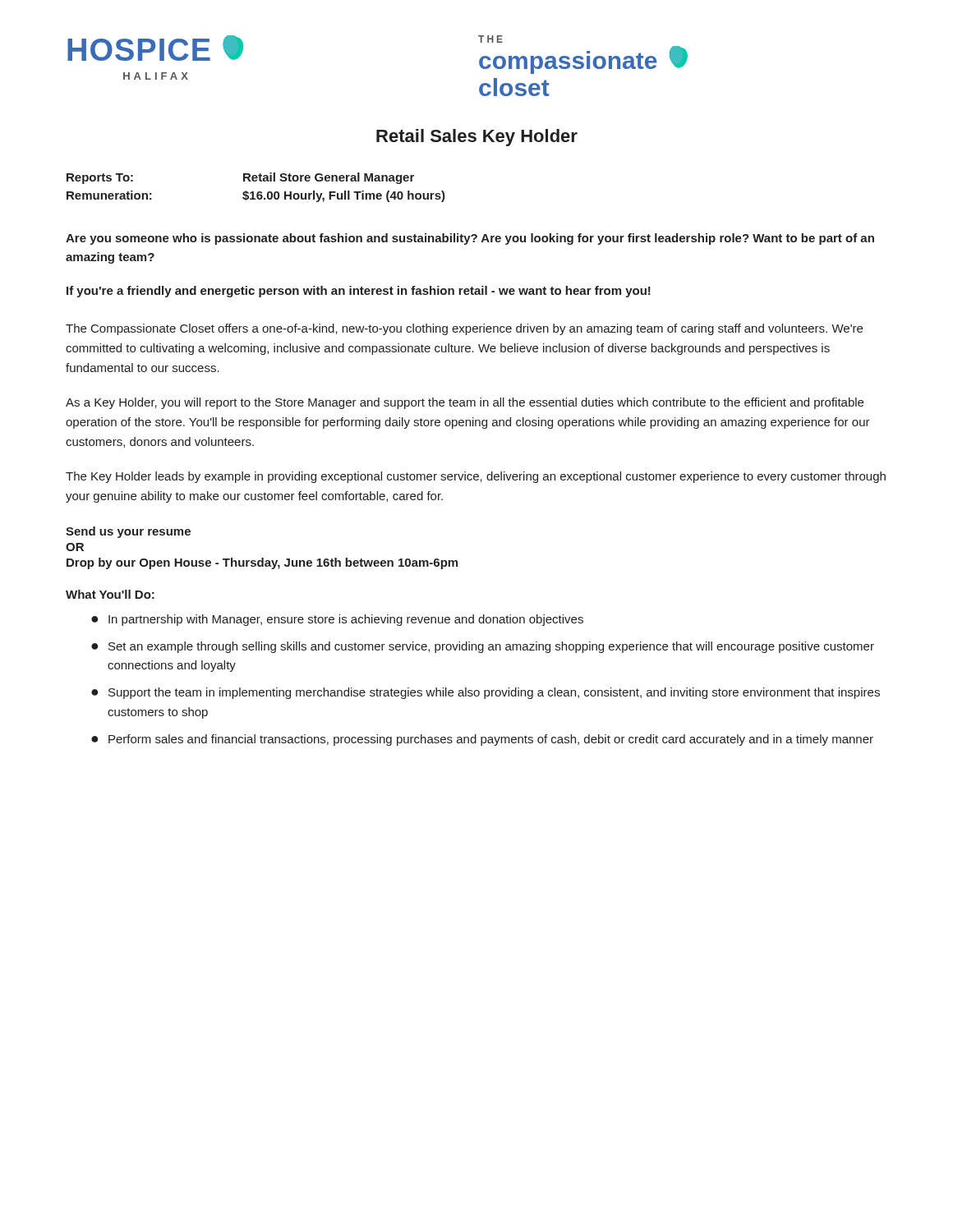
Task: Click on the text starting "Send us your resume"
Action: (128, 531)
